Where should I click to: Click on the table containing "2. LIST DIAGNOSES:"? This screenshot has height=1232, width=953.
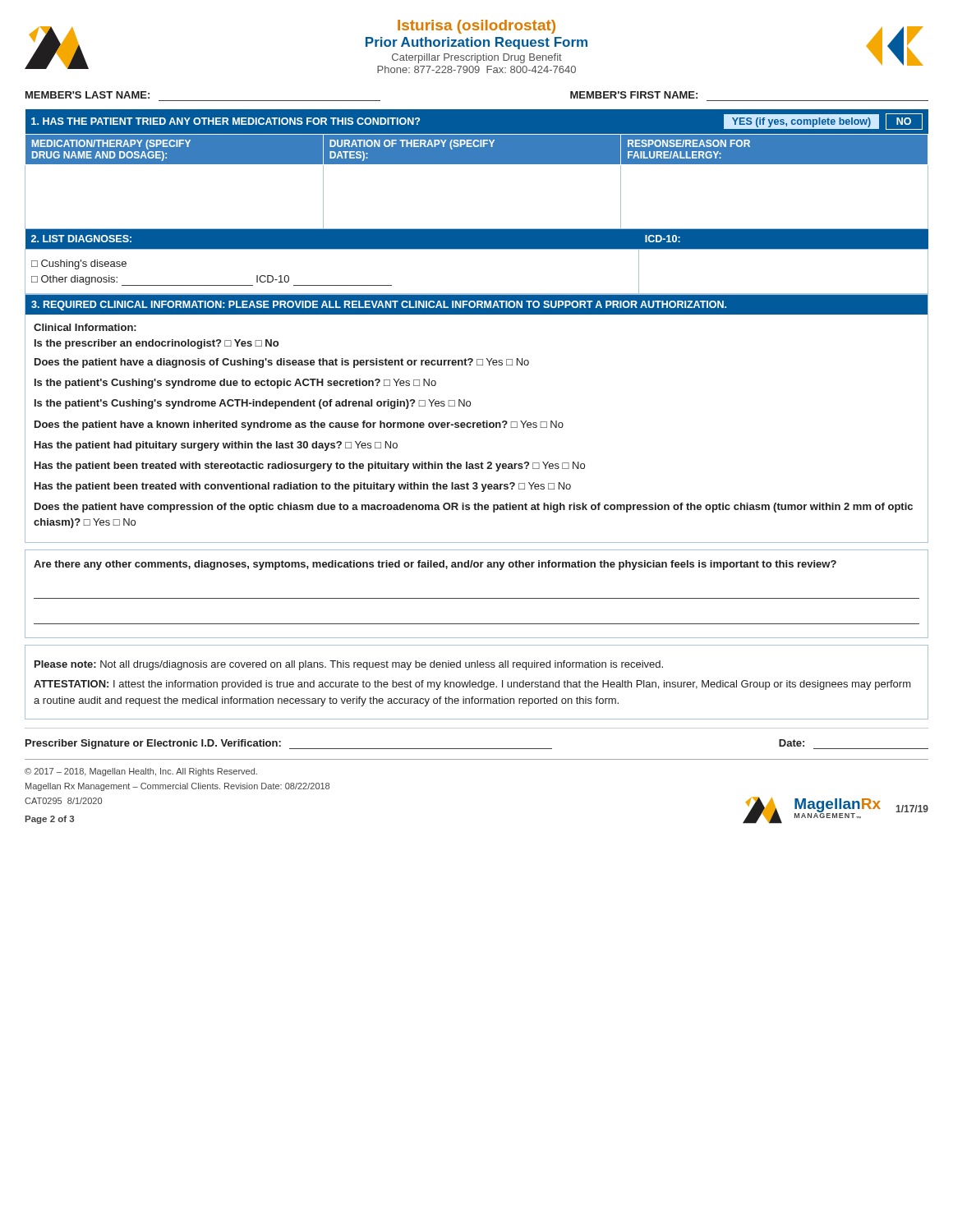(476, 262)
